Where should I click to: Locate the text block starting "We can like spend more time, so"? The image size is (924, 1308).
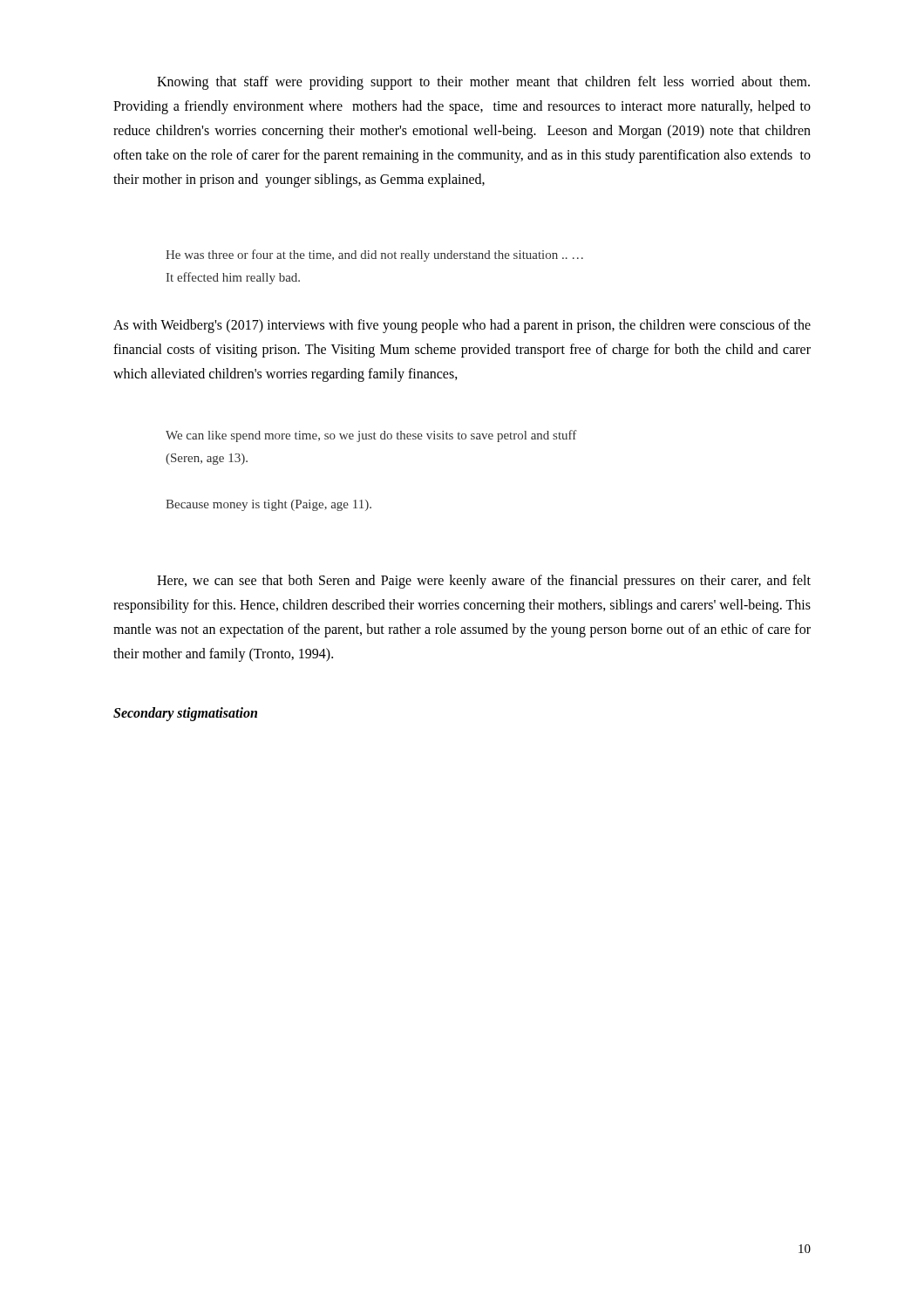371,446
